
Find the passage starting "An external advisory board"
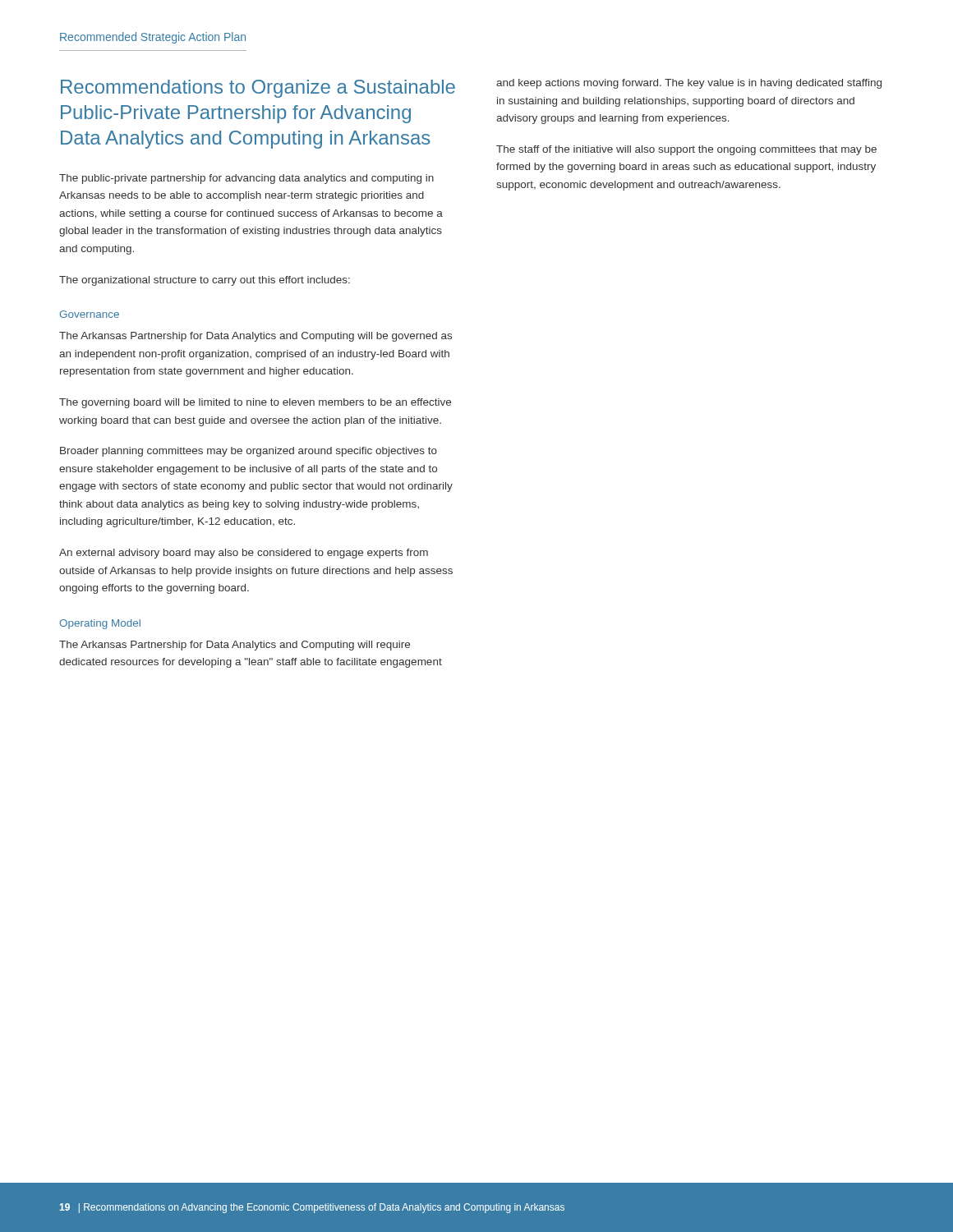pos(258,570)
